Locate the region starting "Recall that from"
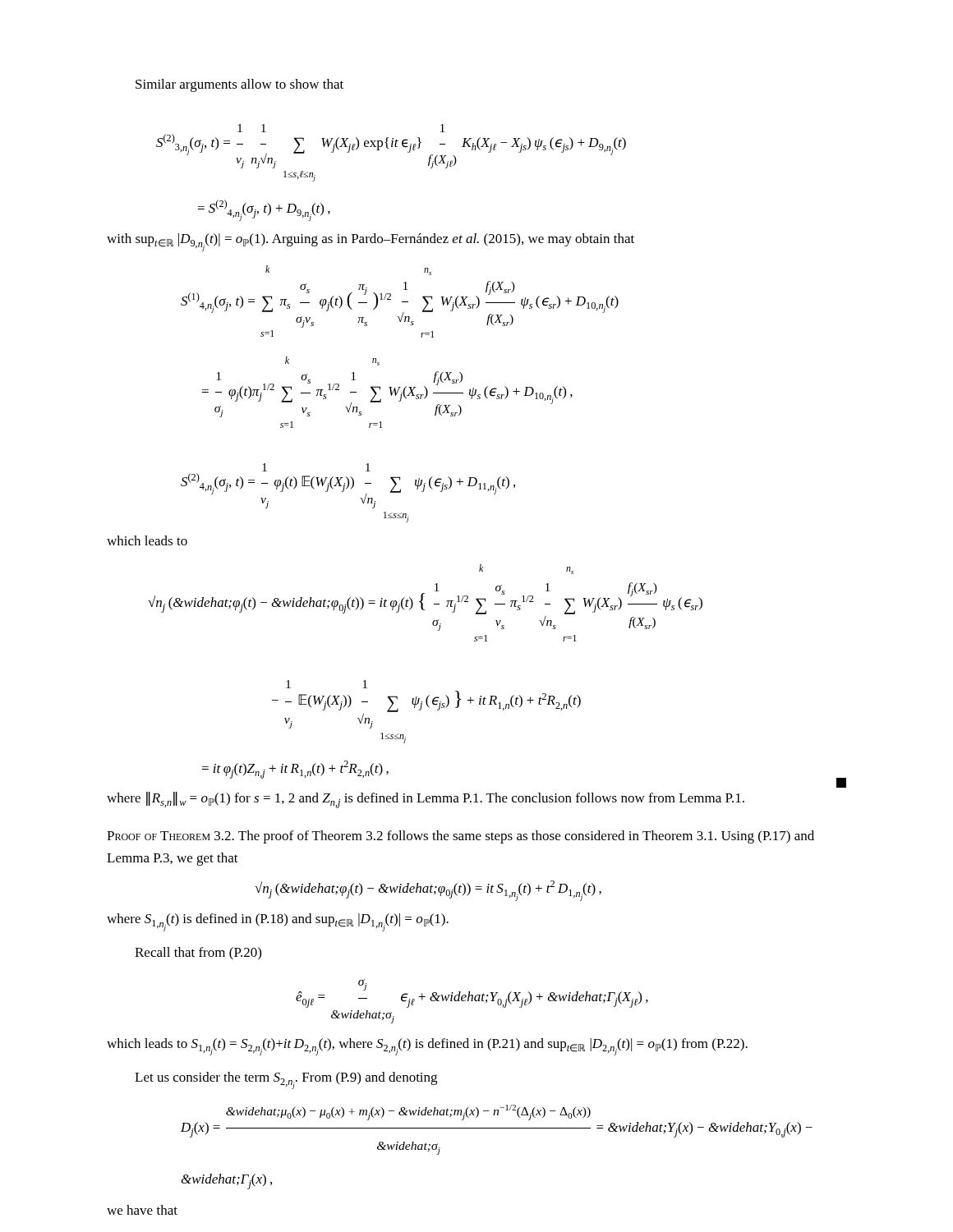 184,952
